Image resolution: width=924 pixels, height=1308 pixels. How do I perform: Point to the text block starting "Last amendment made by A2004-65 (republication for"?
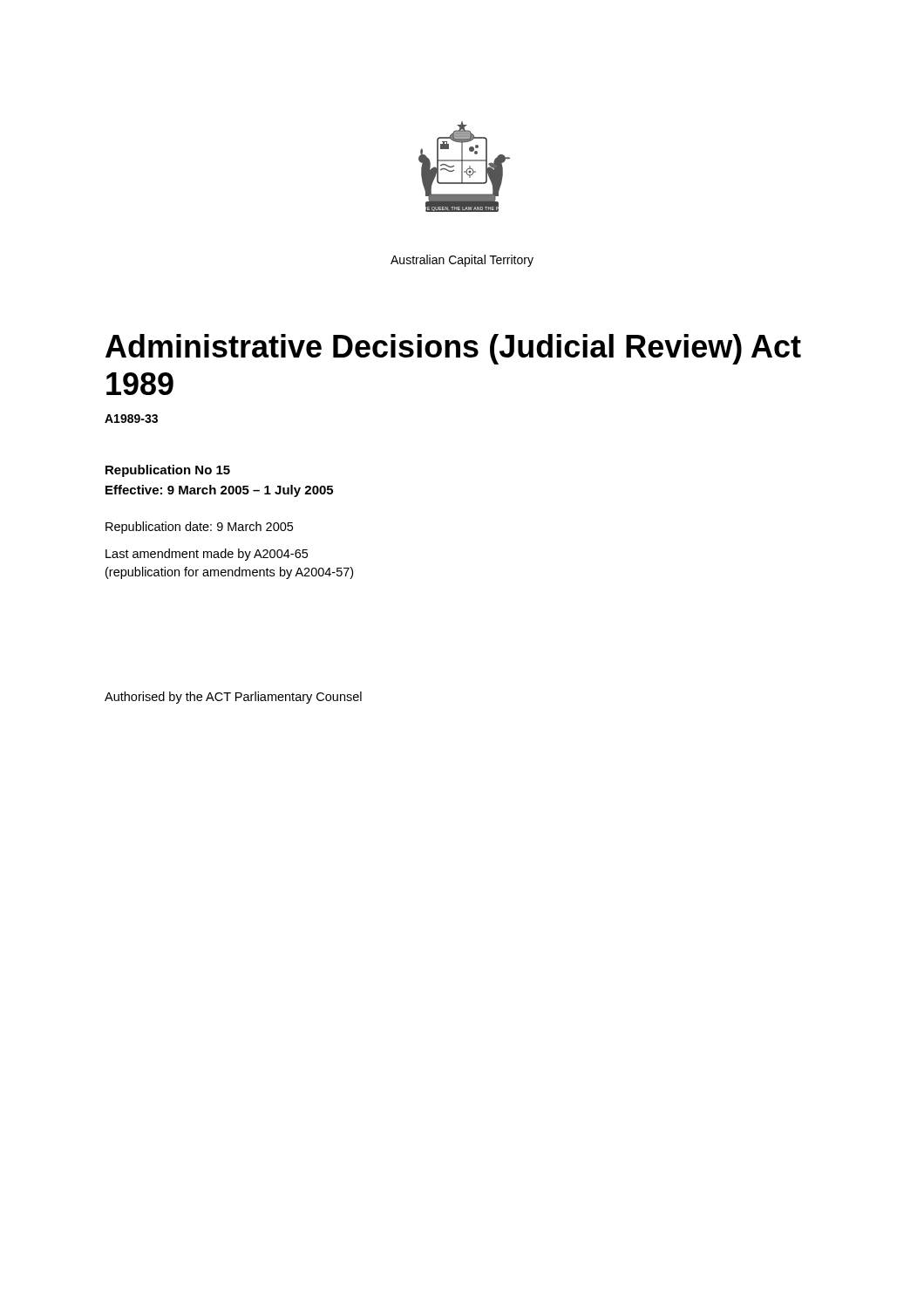pos(229,563)
